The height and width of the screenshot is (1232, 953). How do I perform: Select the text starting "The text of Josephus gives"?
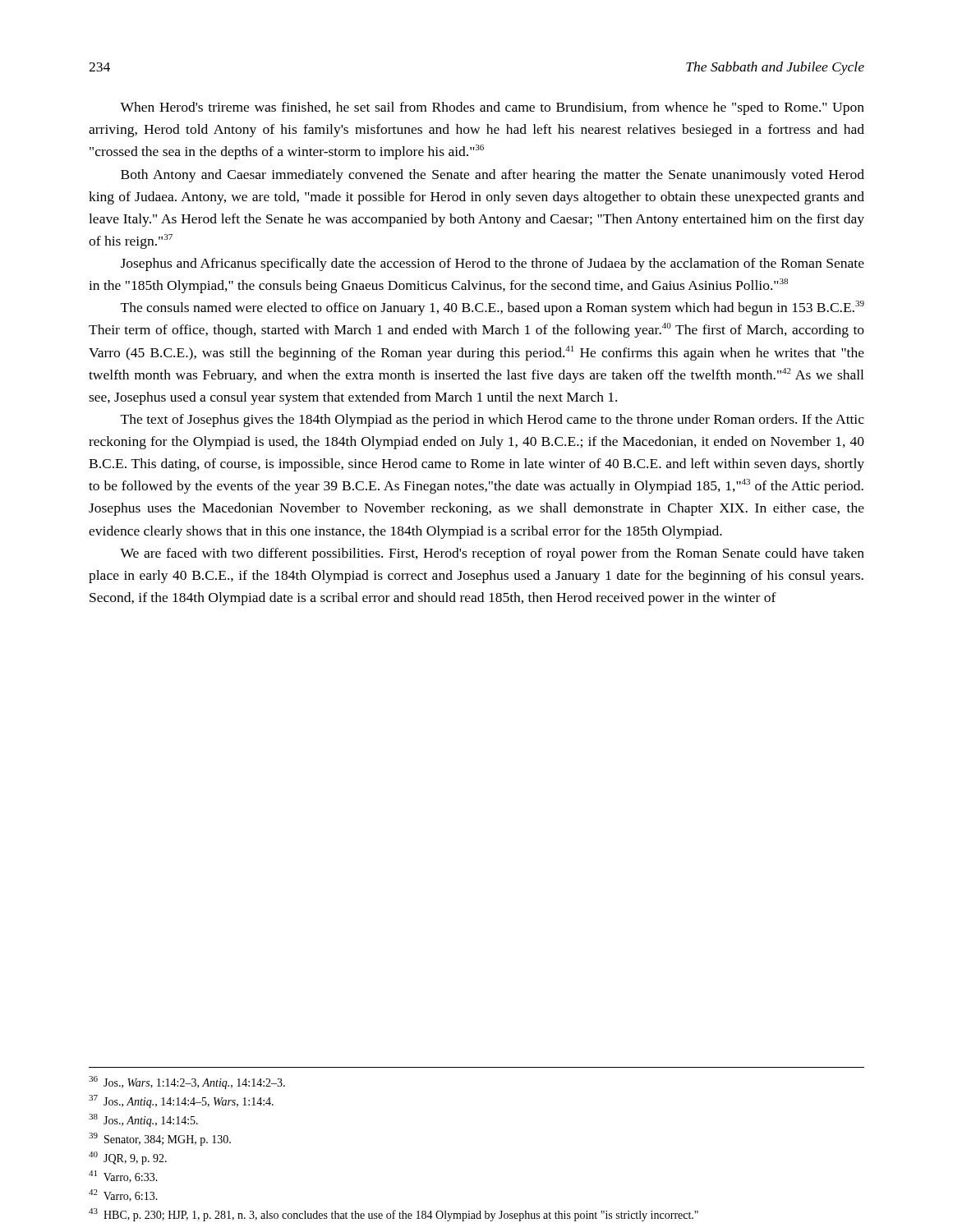(x=476, y=474)
